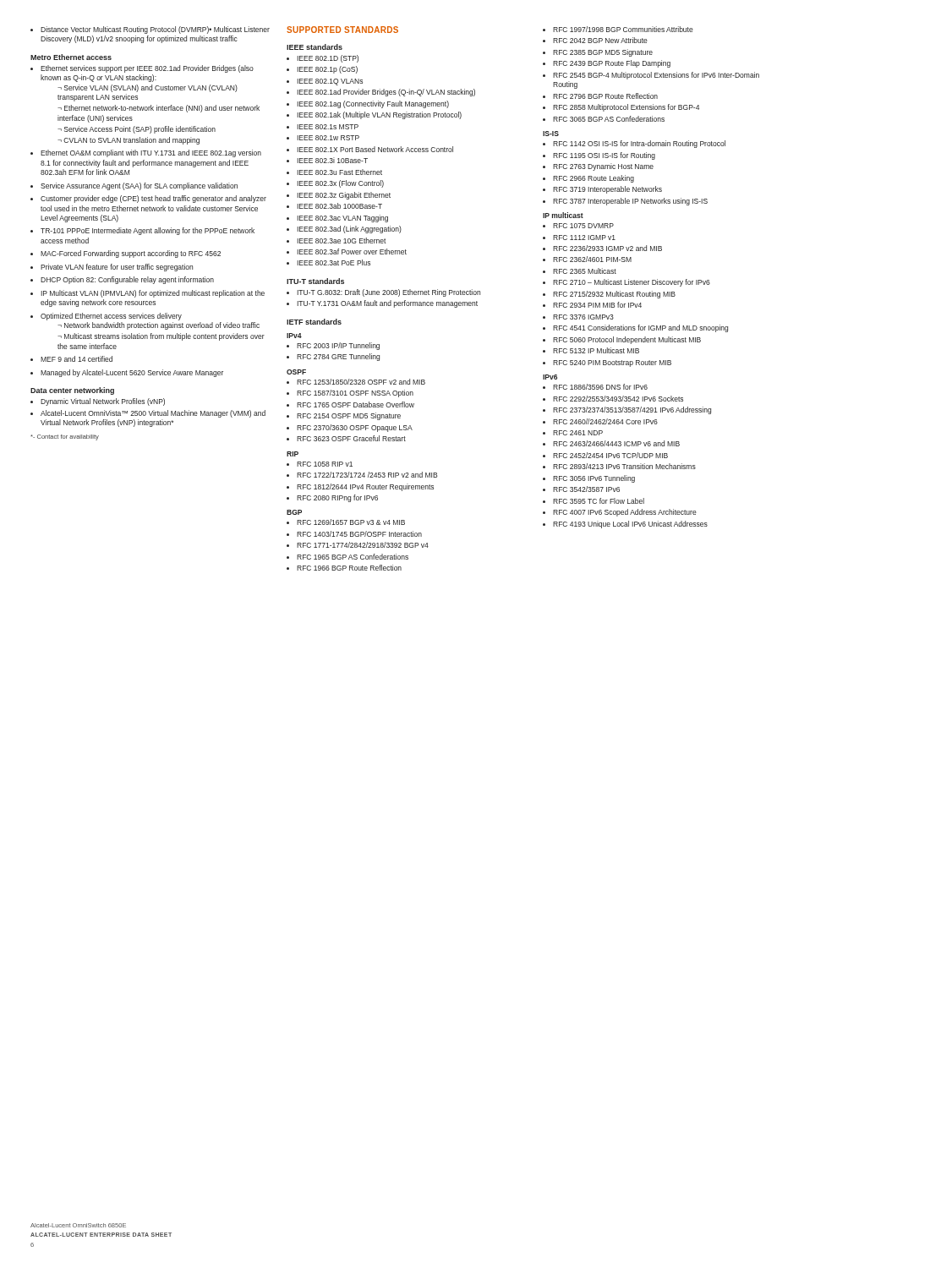Click on the element starting "RFC 1997/1998 BGP"
Image resolution: width=952 pixels, height=1268 pixels.
pyautogui.click(x=663, y=75)
